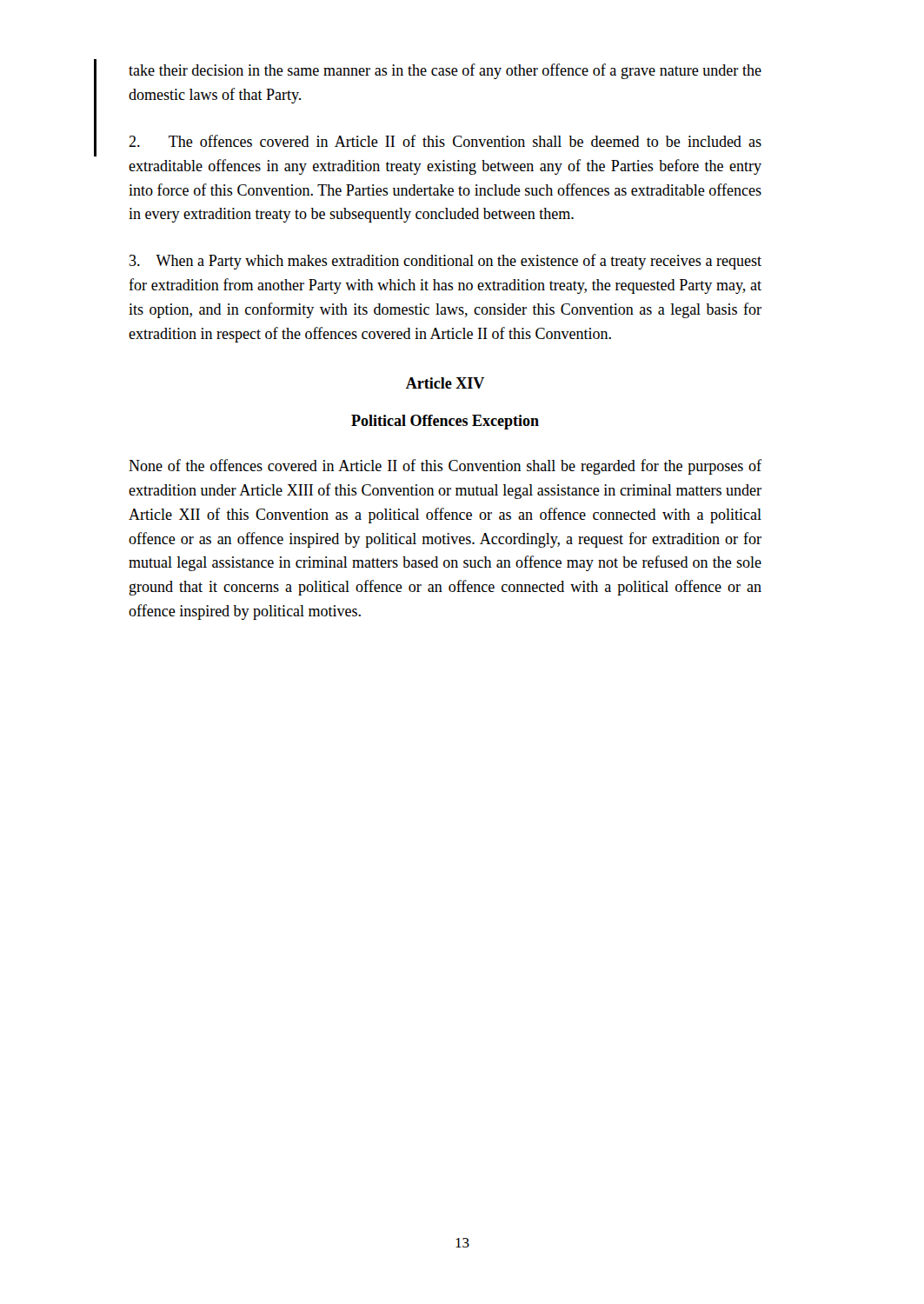Select the text block starting "Political Offences Exception"
This screenshot has width=924, height=1304.
coord(445,421)
